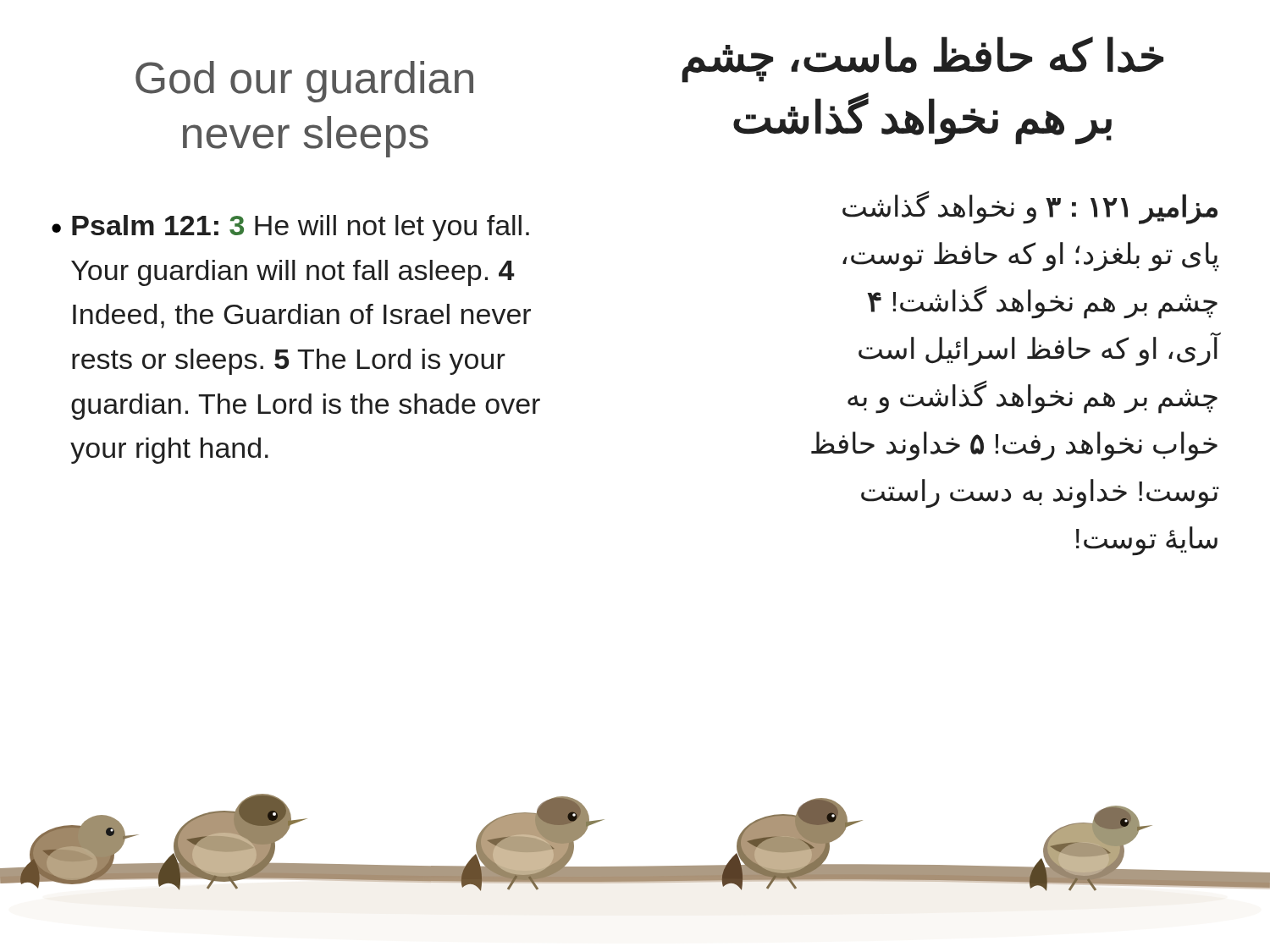
Task: Find the text block that reads "مزامیر ۱۲۱ :"
Action: 1014,372
